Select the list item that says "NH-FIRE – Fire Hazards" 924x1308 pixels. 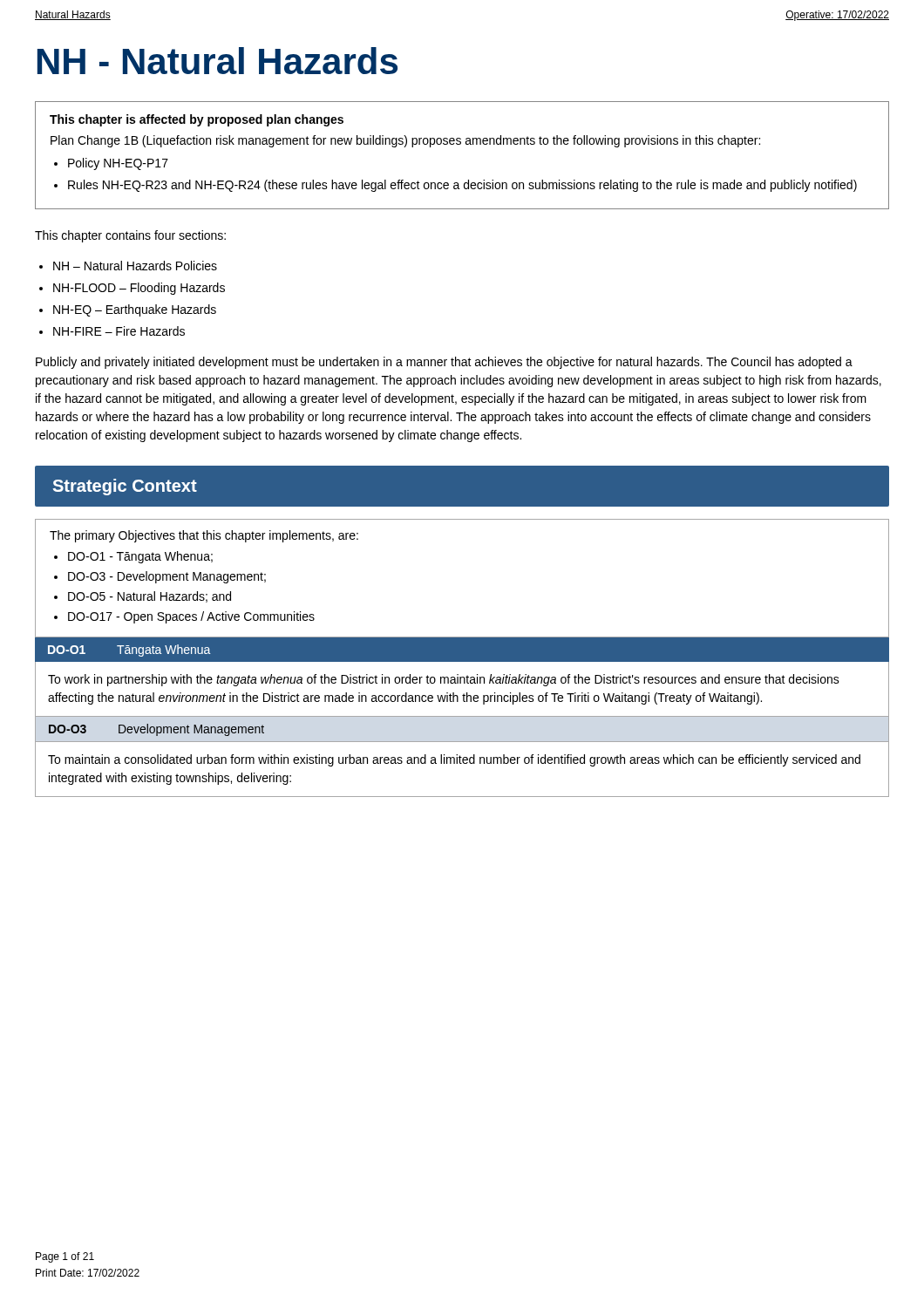tap(119, 332)
